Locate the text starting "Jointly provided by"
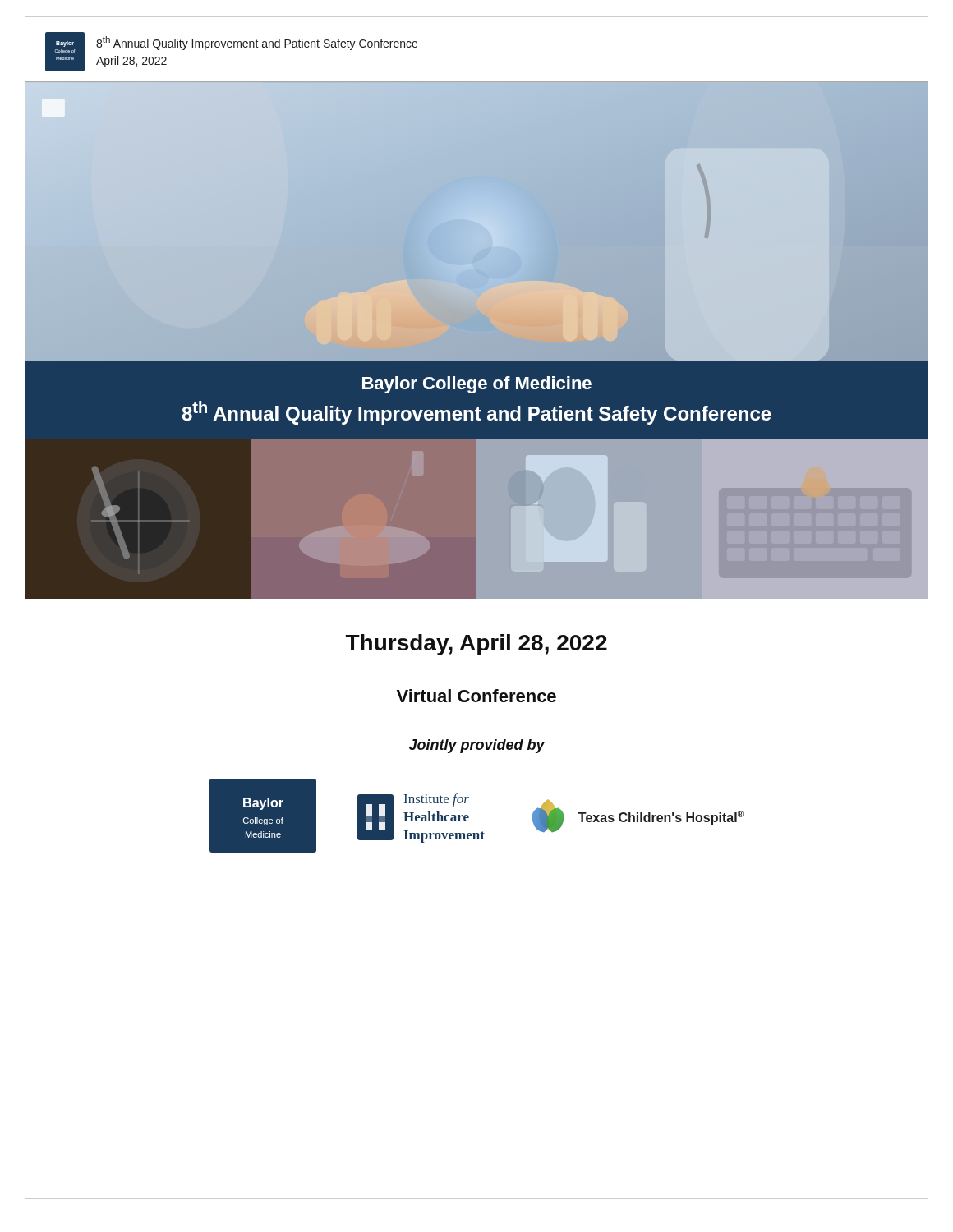Viewport: 953px width, 1232px height. tap(476, 745)
